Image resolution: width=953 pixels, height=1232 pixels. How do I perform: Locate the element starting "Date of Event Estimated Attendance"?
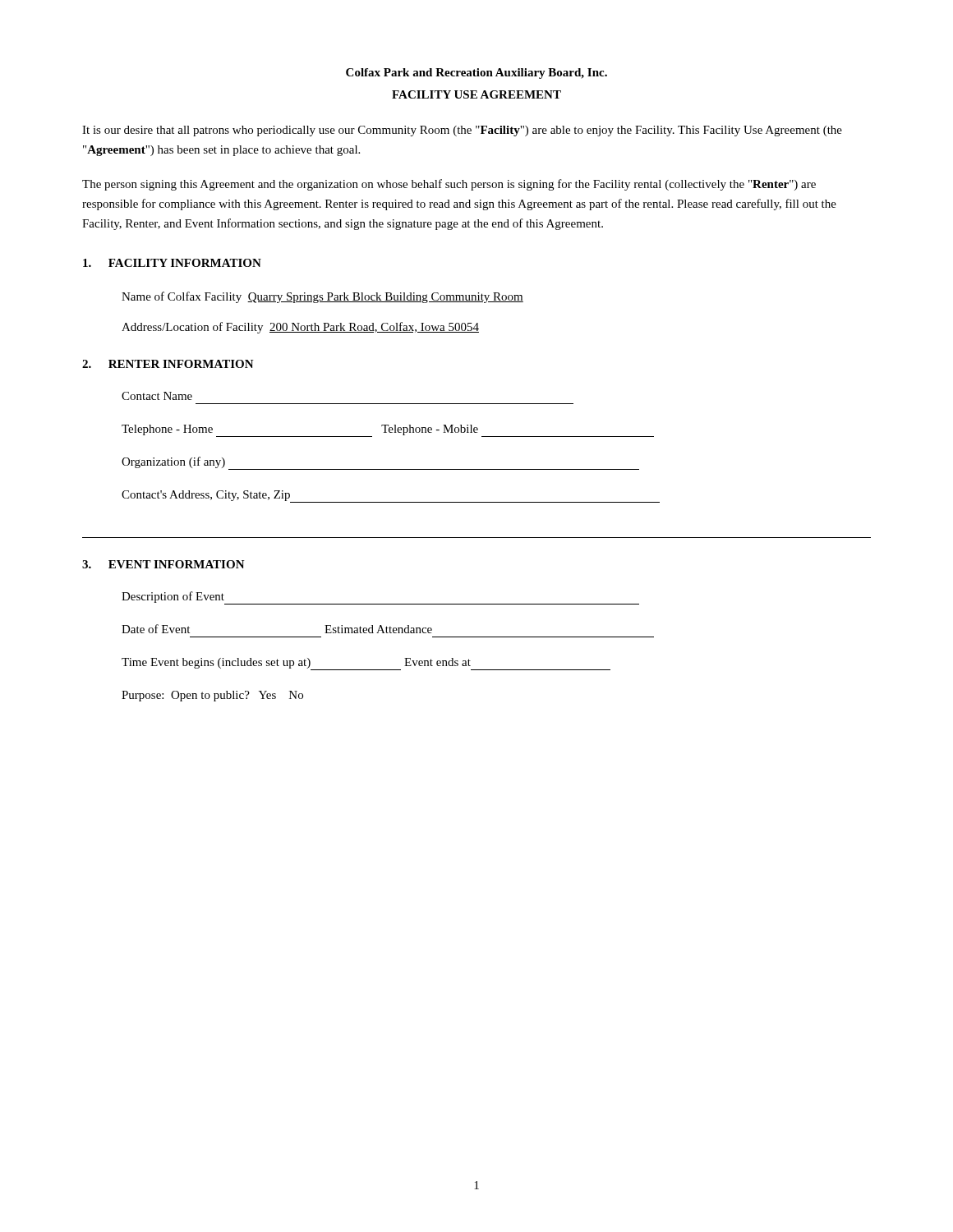pos(388,630)
